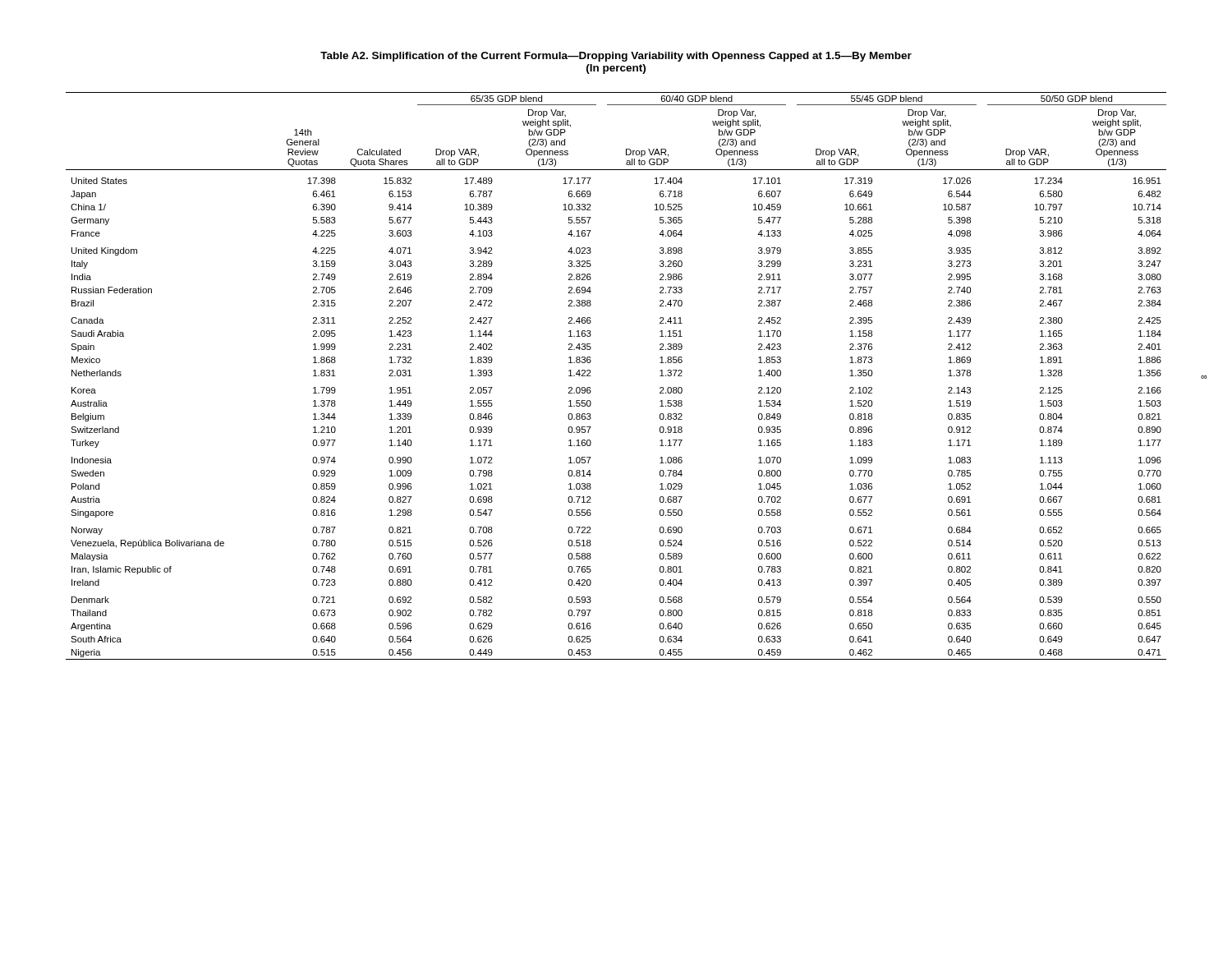Click on the region starting "Table A2. Simplification of the"
The height and width of the screenshot is (953, 1232).
(x=616, y=62)
